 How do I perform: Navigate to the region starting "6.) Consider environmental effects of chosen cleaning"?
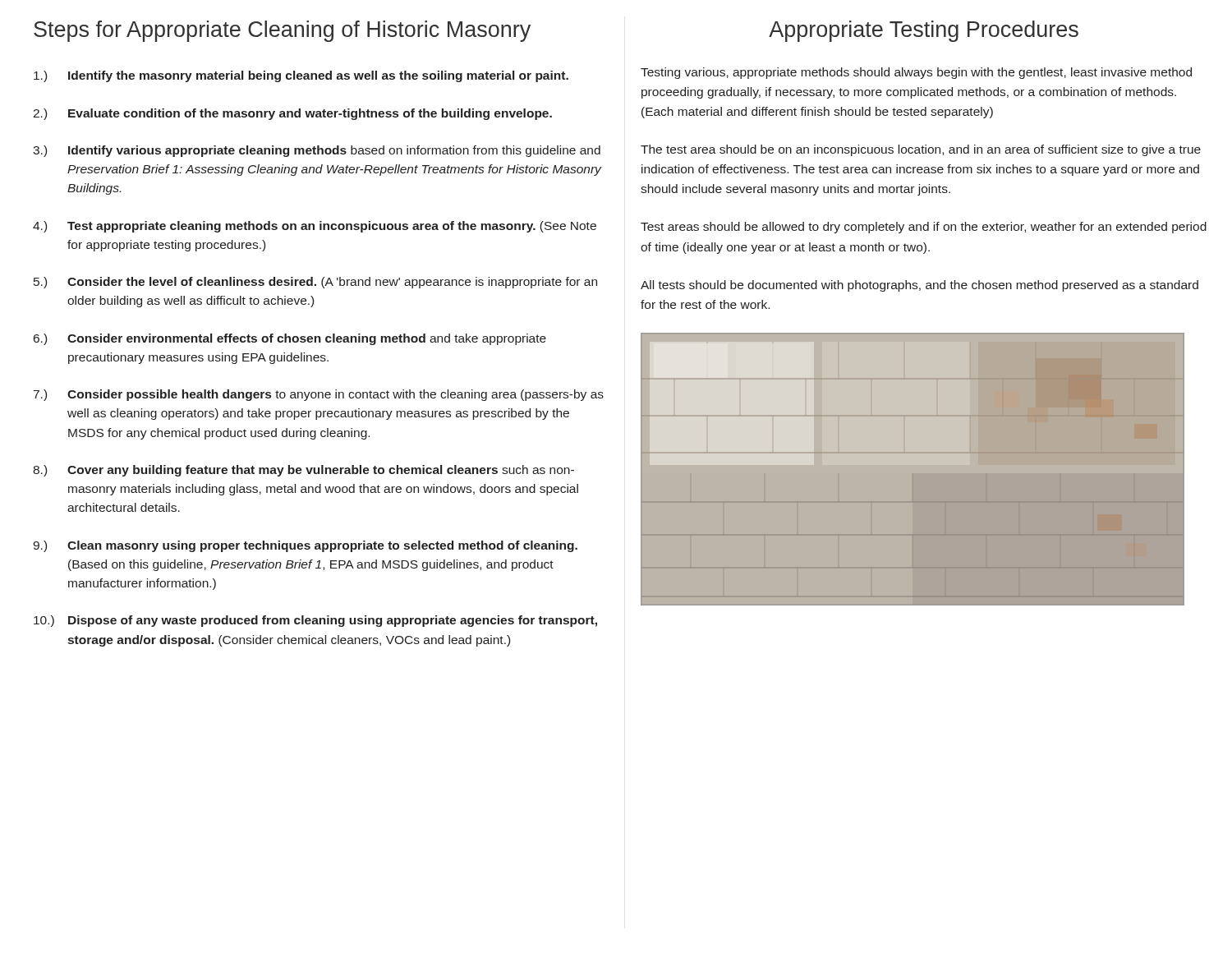pos(320,347)
